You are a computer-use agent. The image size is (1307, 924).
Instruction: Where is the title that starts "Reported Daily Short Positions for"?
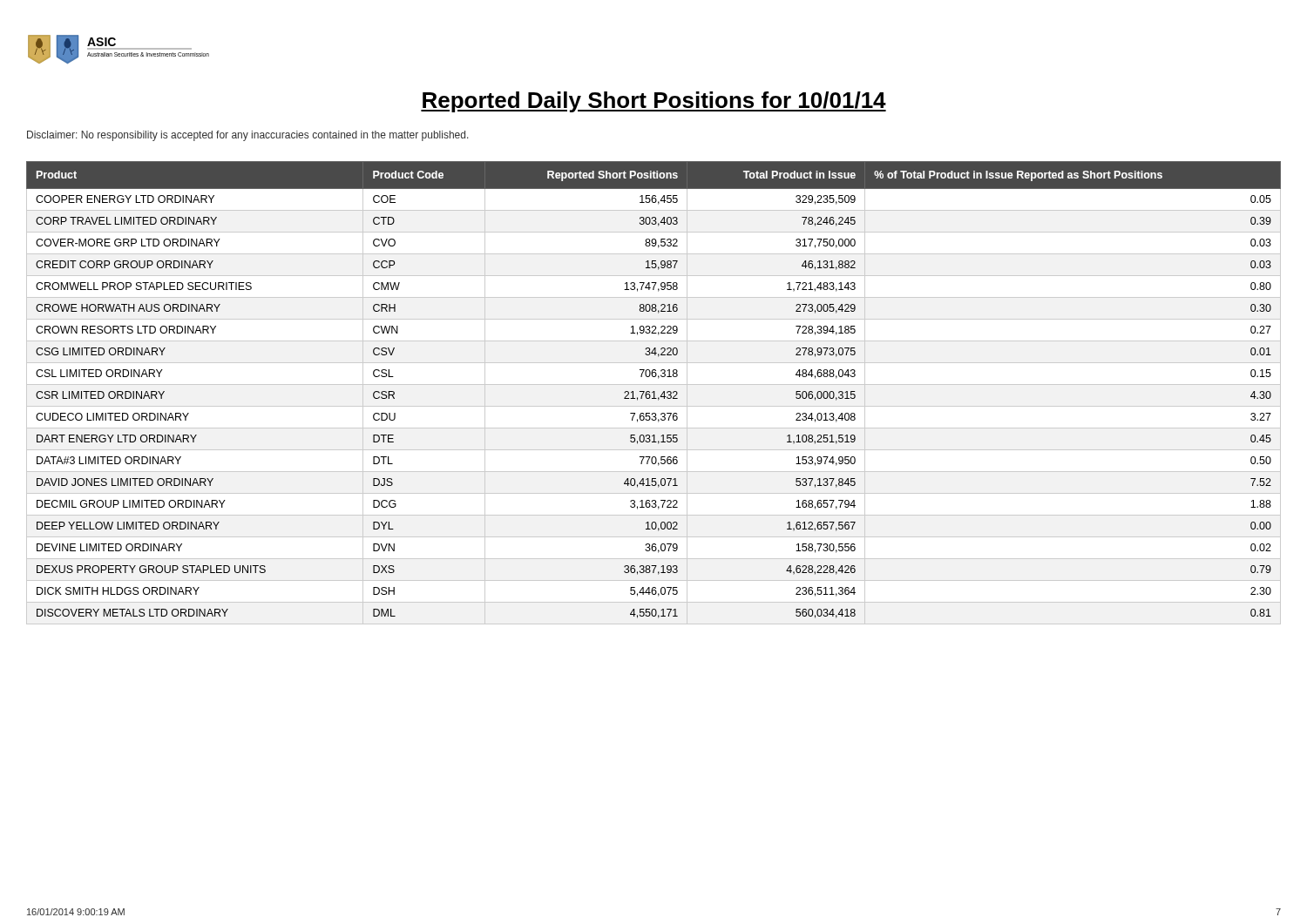click(x=654, y=101)
